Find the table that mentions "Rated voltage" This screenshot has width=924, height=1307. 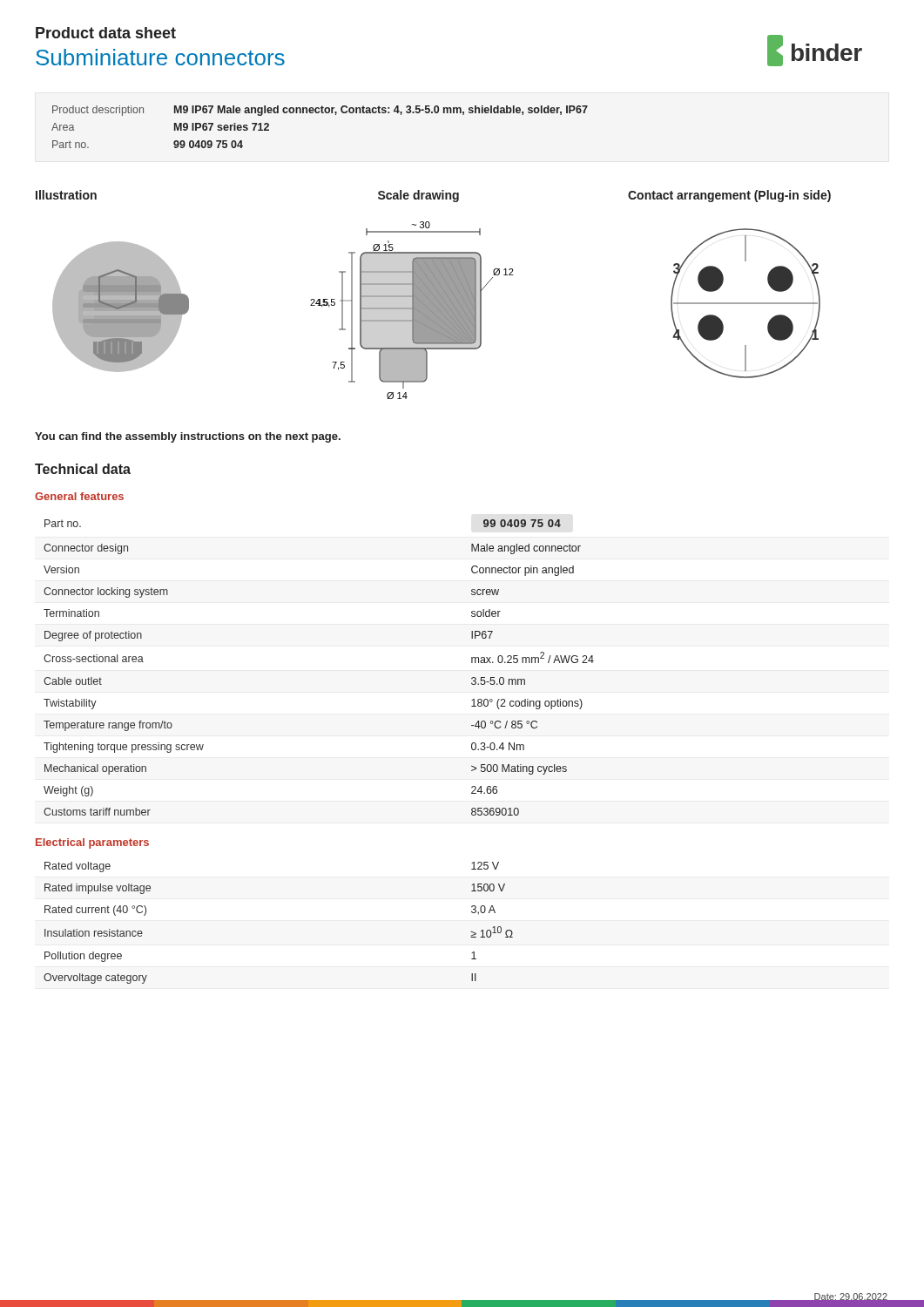[x=462, y=923]
